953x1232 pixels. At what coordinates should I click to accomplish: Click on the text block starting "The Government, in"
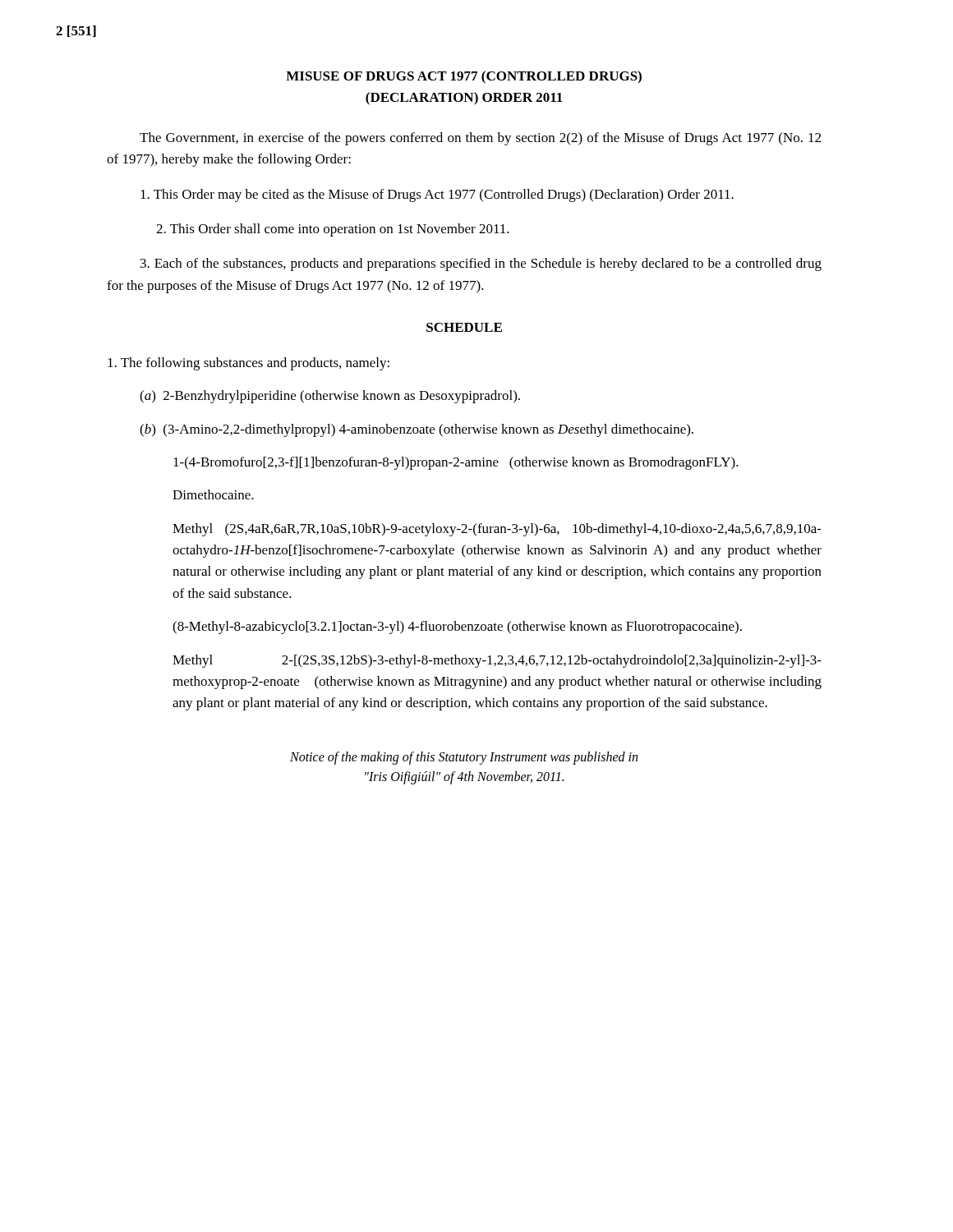coord(464,148)
